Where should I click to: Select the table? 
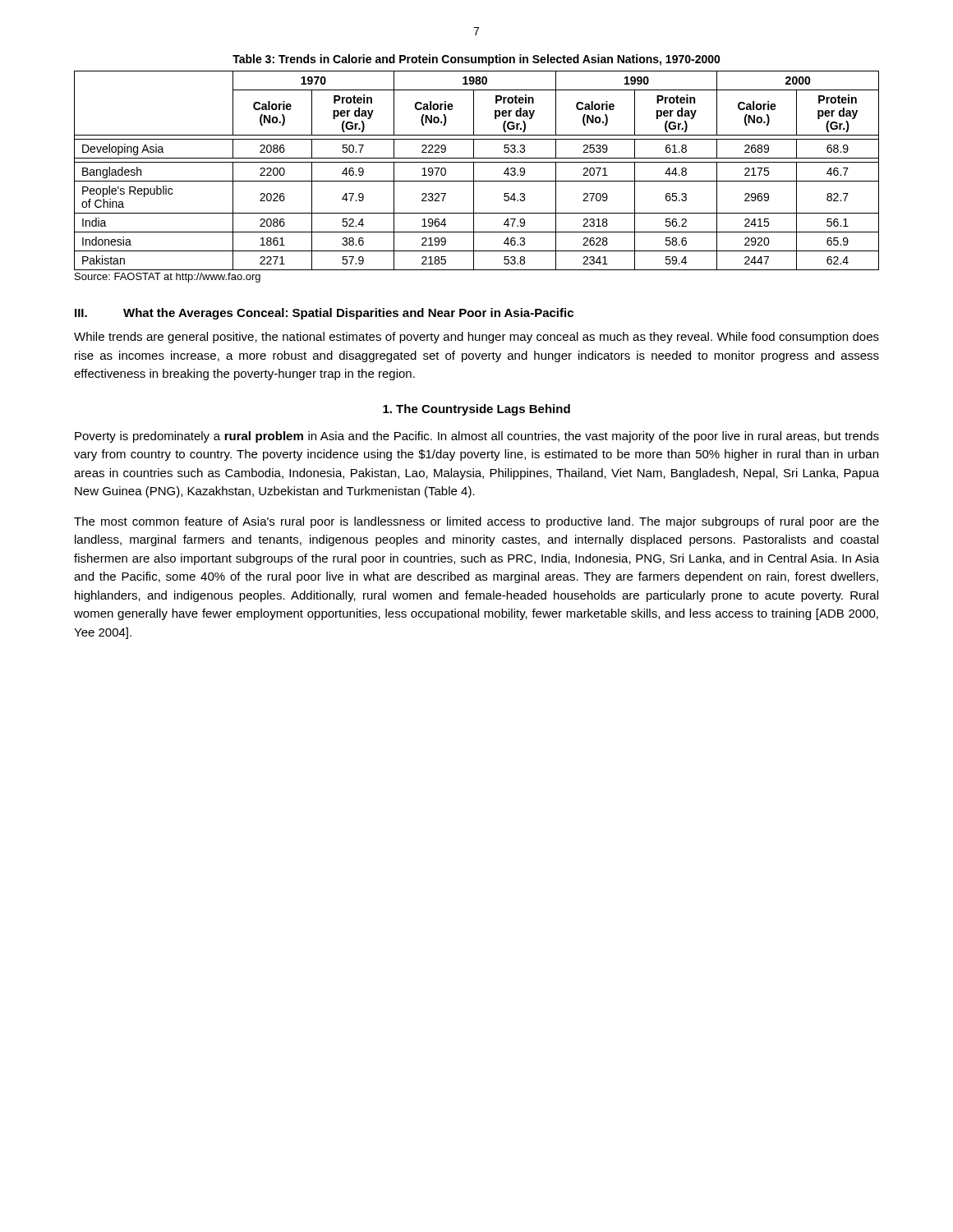tap(476, 170)
